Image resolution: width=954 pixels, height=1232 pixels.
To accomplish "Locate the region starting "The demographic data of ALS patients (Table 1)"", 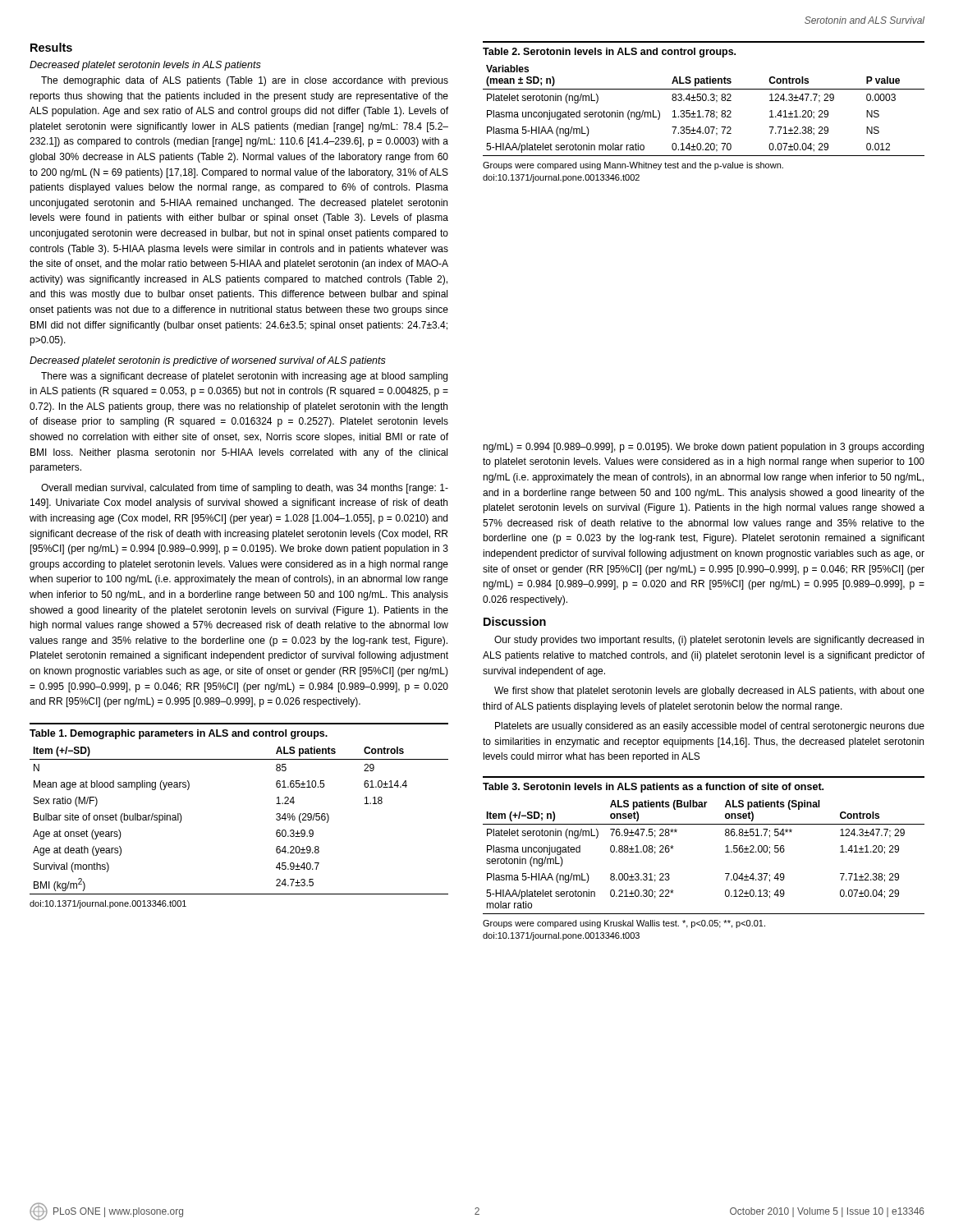I will coord(239,211).
